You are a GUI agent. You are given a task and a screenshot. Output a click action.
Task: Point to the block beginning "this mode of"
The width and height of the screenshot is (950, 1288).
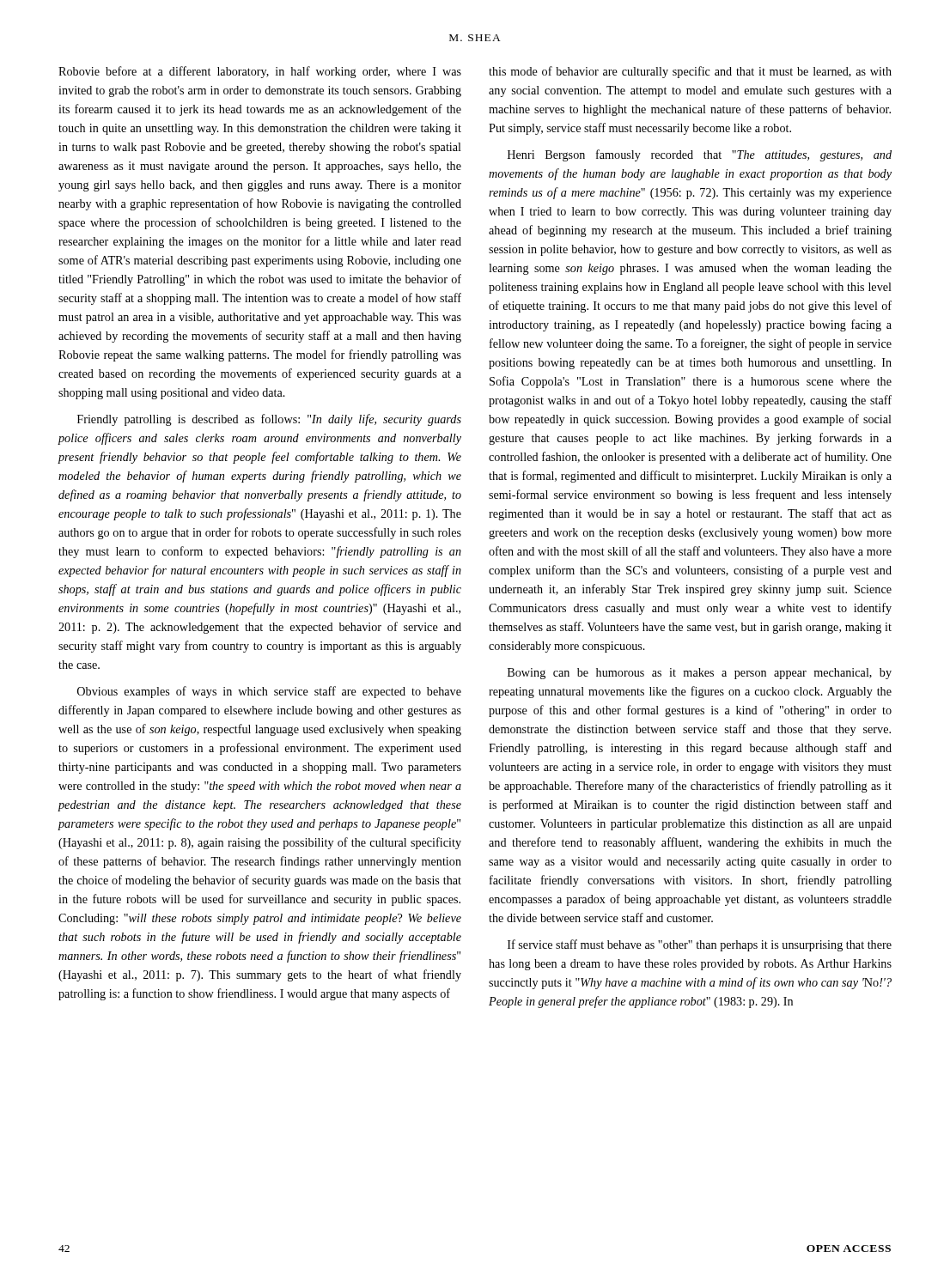pos(690,100)
